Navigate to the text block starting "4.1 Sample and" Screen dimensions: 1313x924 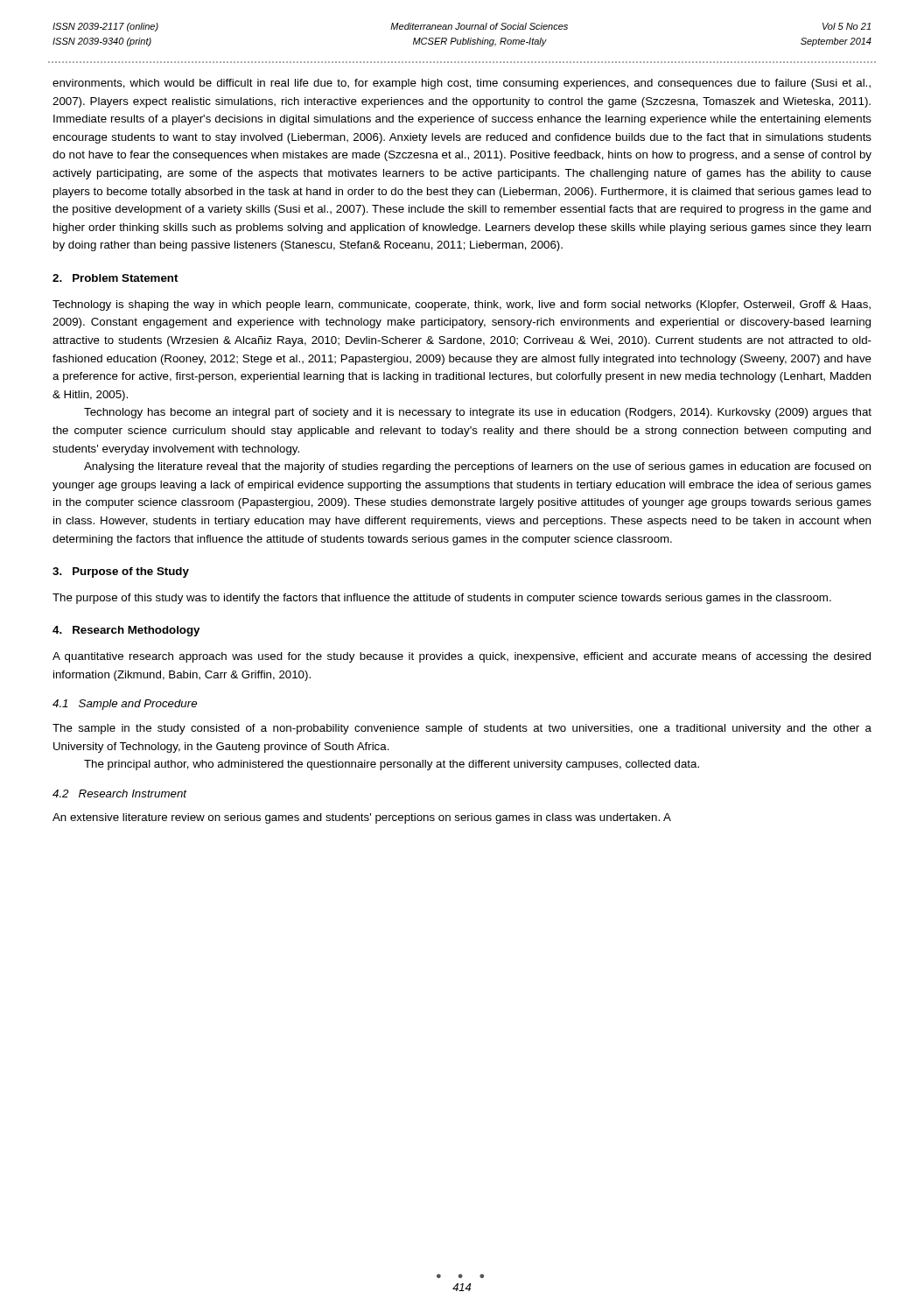(x=125, y=704)
